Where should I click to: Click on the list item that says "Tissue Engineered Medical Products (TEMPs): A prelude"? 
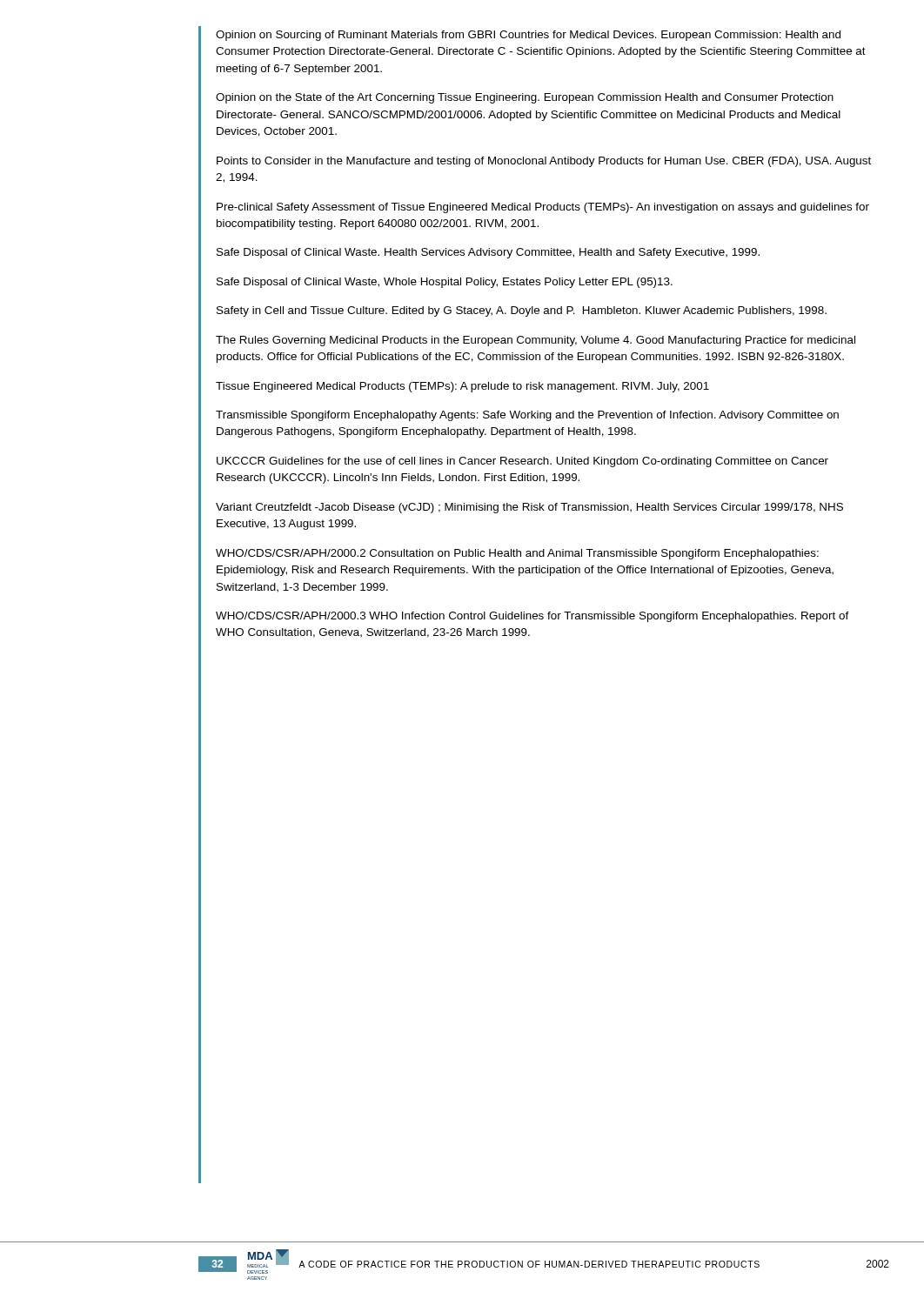(x=462, y=385)
